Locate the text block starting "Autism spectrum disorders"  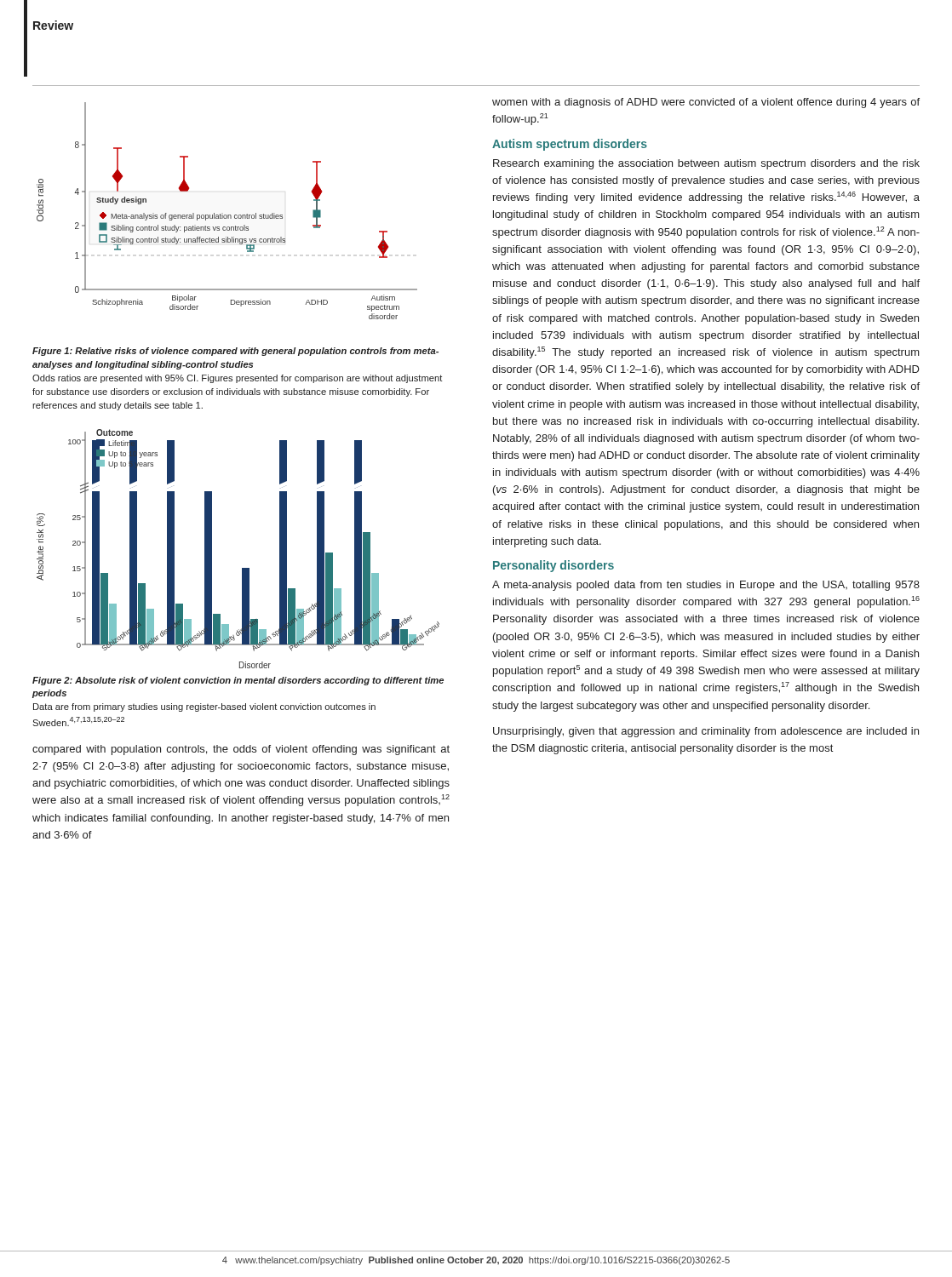click(570, 144)
